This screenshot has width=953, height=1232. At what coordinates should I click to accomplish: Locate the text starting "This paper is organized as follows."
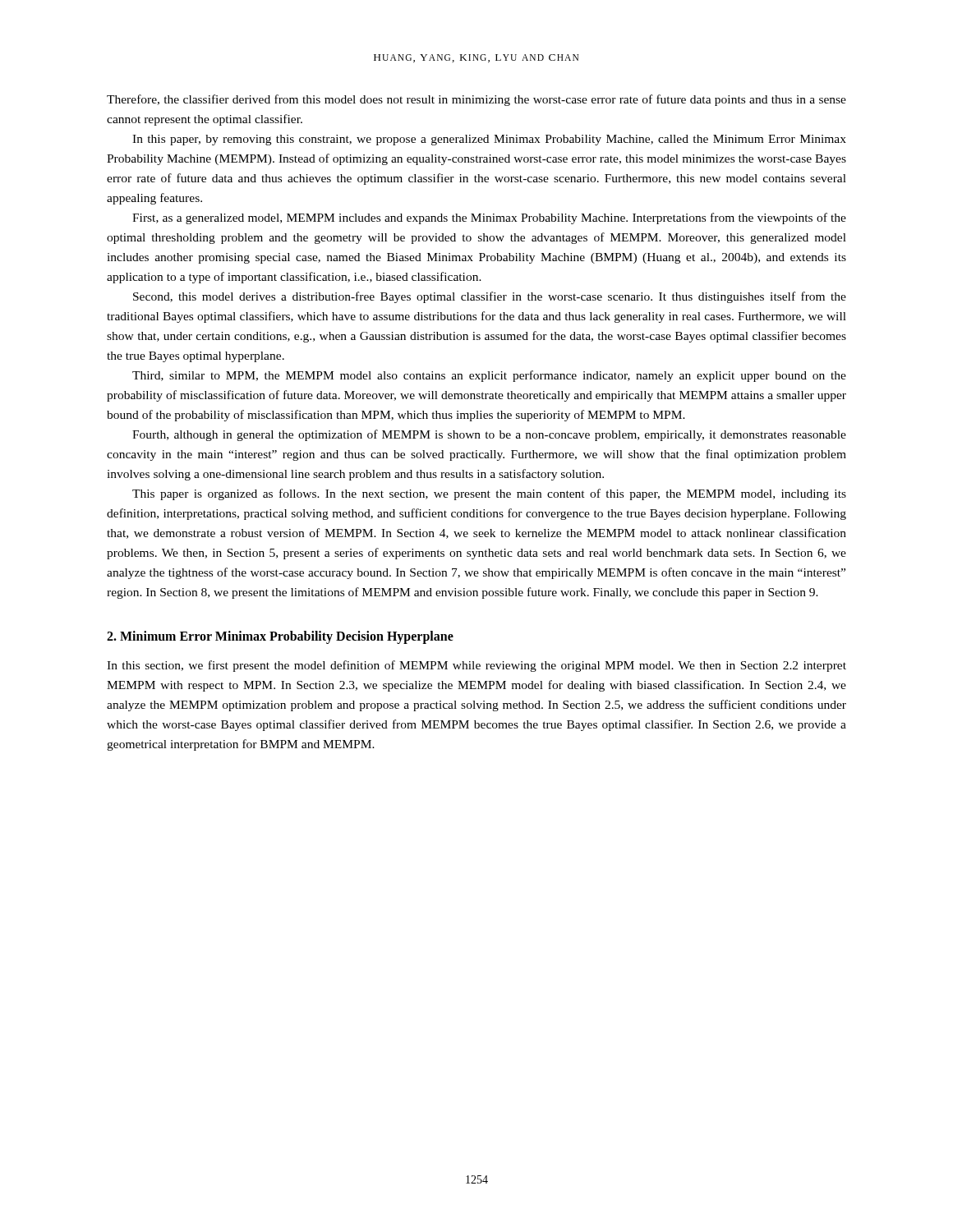(476, 543)
